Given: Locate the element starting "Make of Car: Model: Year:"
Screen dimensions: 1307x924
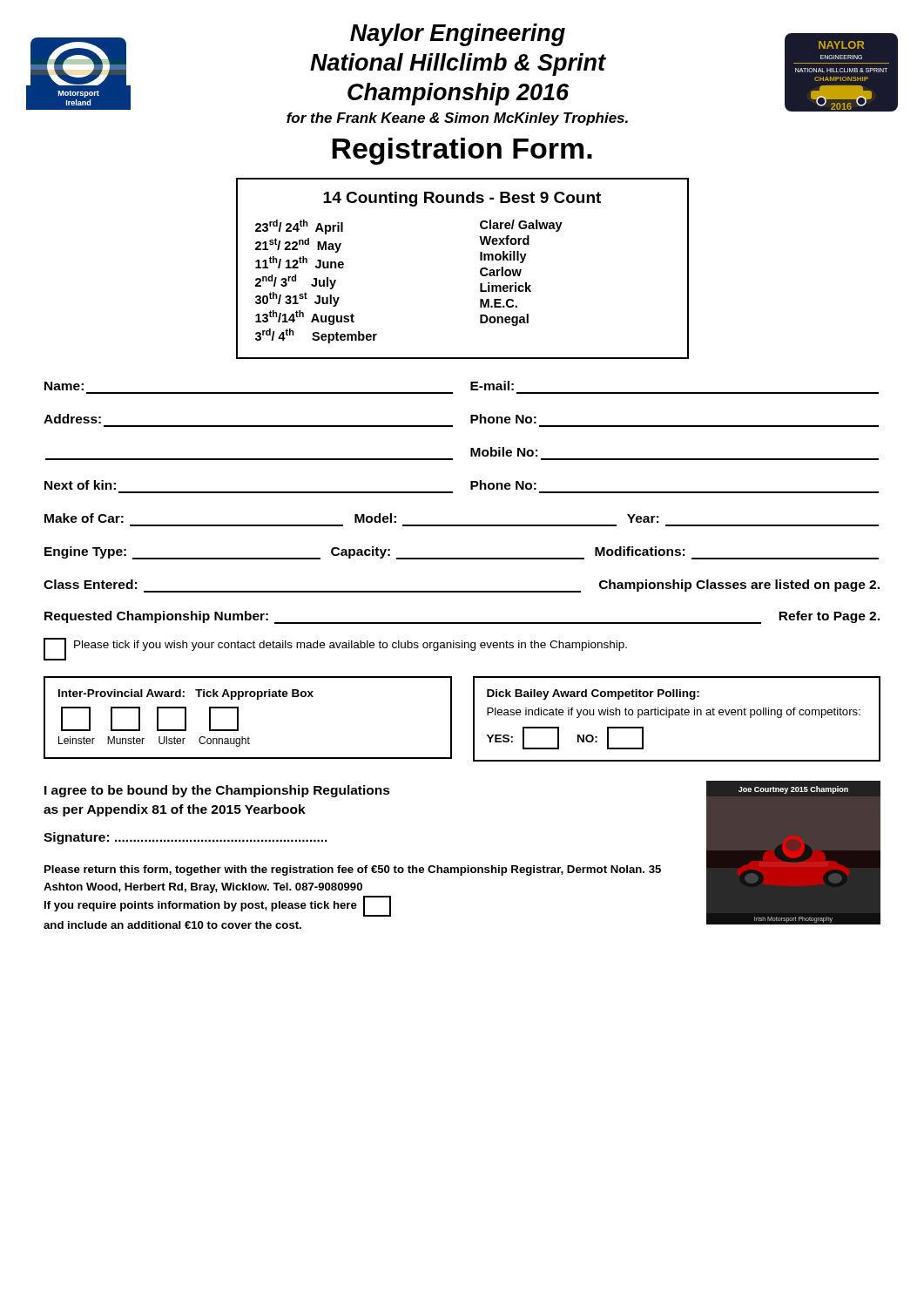Looking at the screenshot, I should click(x=461, y=519).
